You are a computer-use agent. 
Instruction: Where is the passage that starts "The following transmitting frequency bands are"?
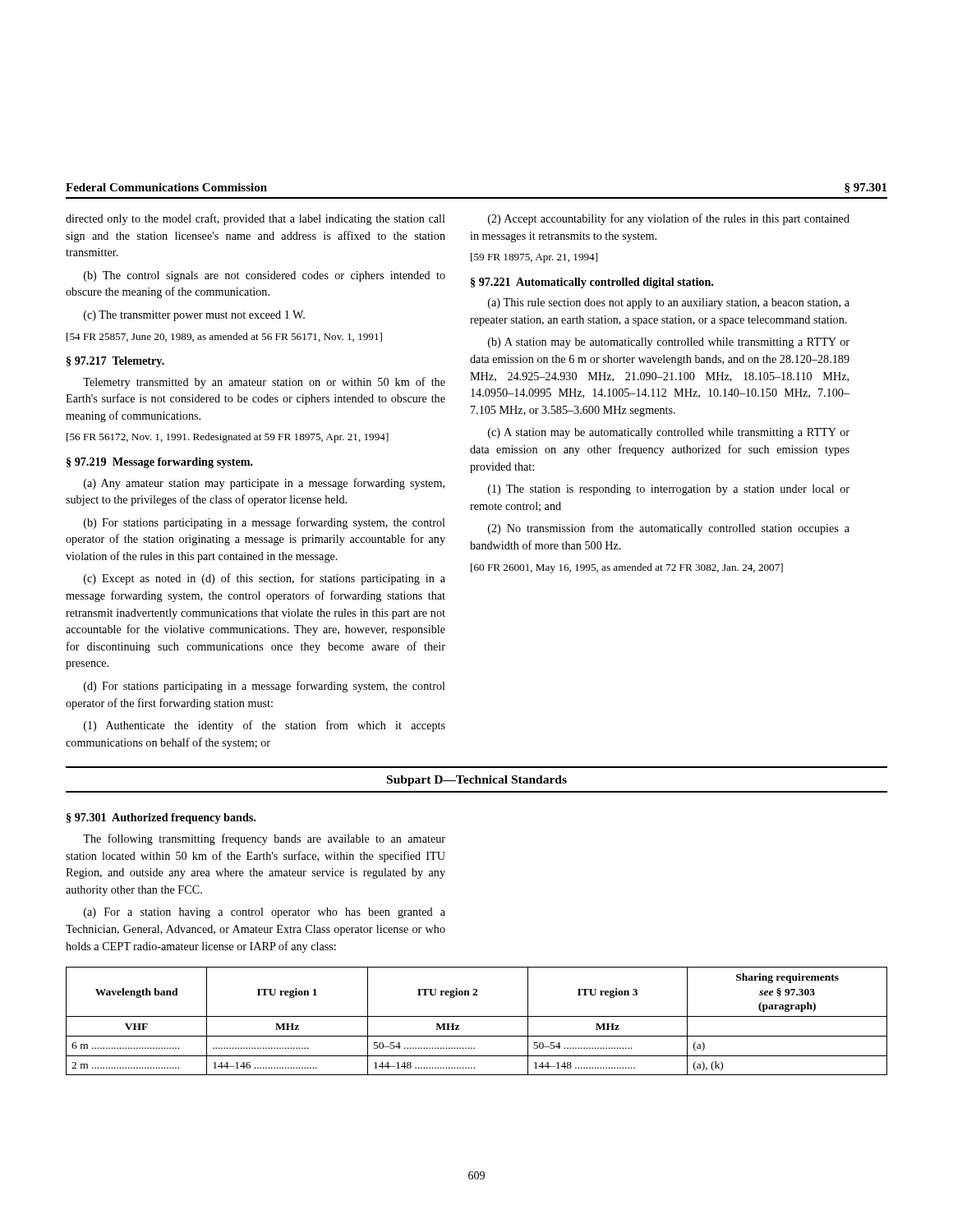[x=255, y=864]
